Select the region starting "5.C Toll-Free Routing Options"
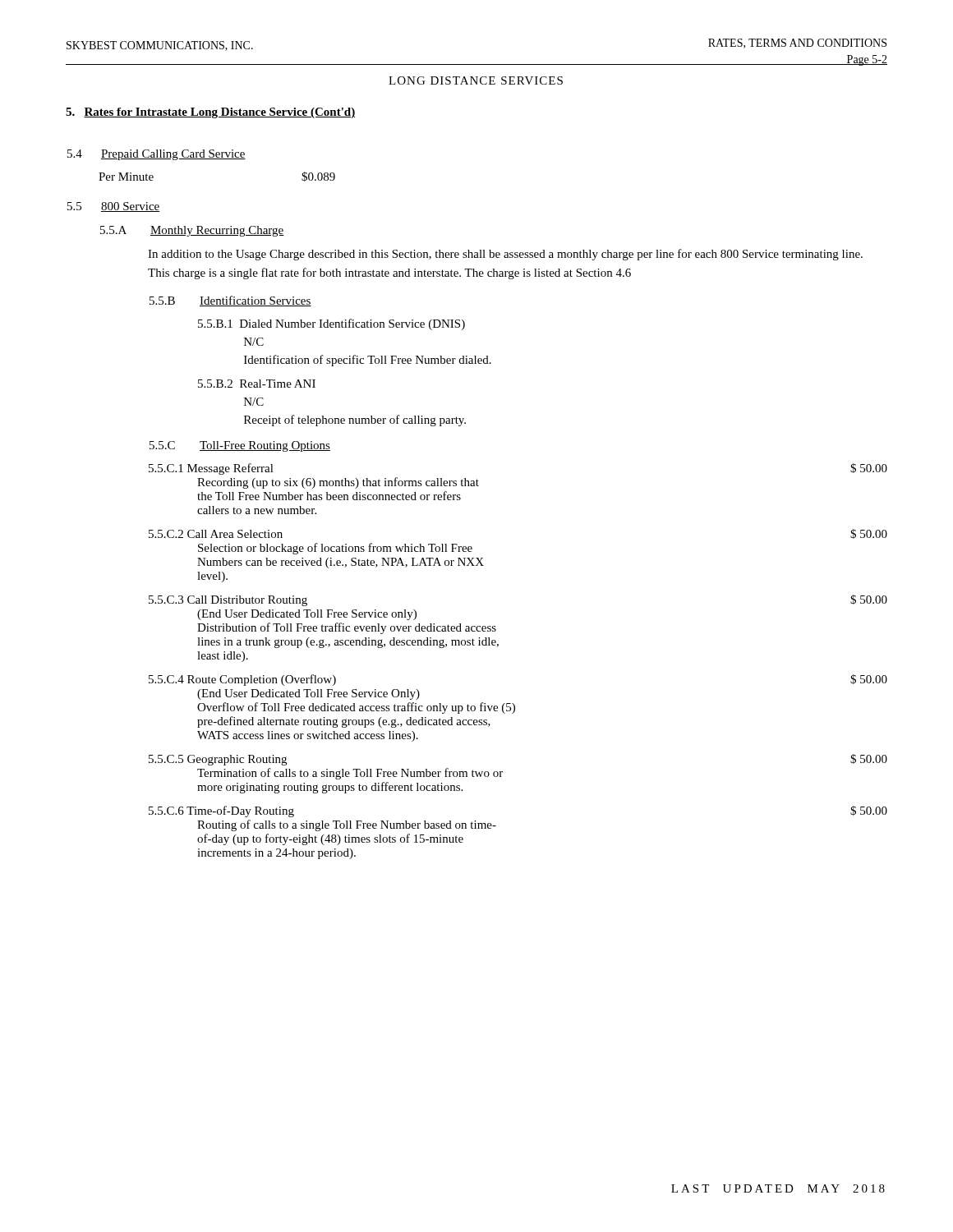Viewport: 953px width, 1232px height. [x=239, y=445]
